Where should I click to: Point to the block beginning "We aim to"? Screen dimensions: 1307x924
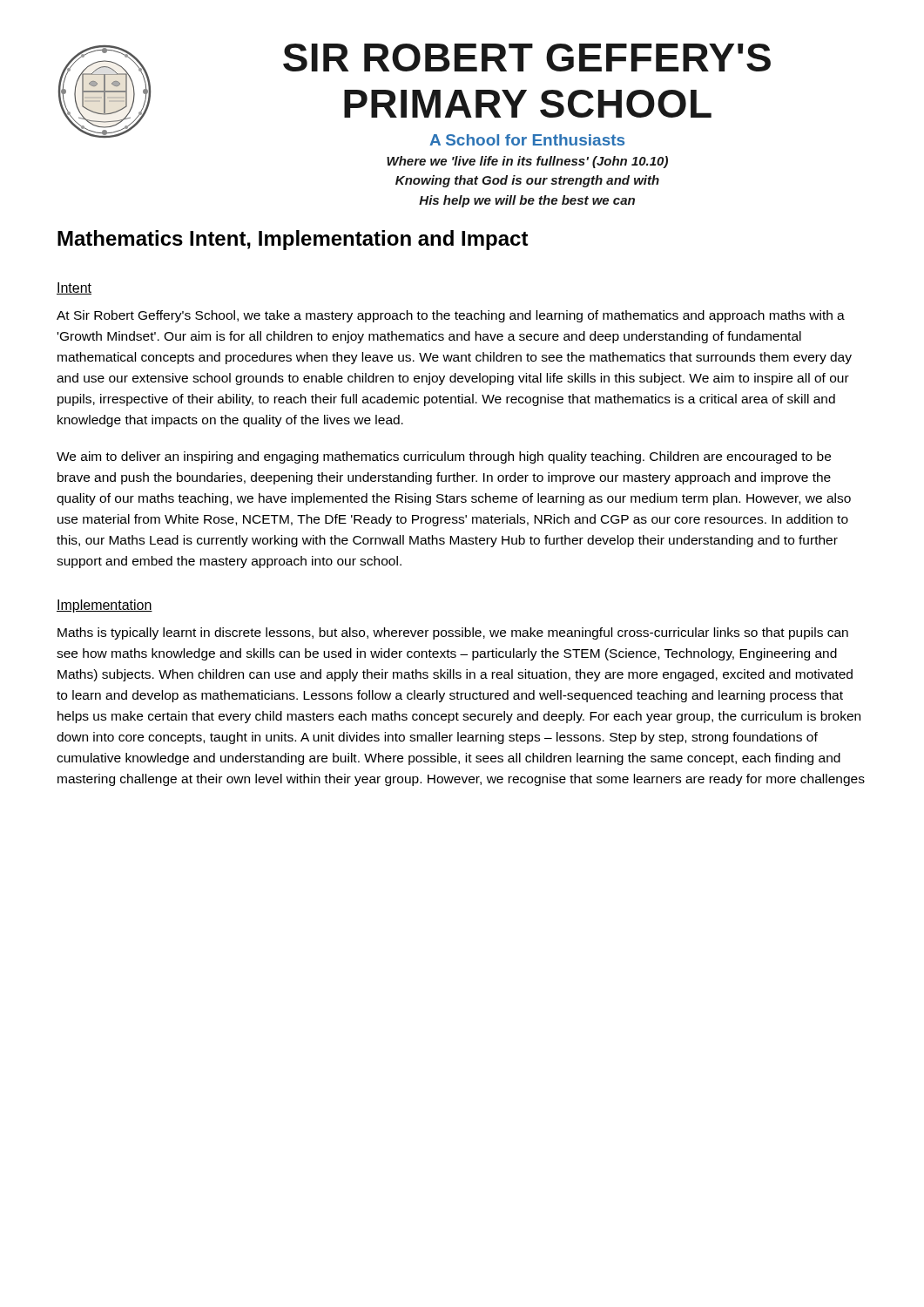[x=462, y=509]
